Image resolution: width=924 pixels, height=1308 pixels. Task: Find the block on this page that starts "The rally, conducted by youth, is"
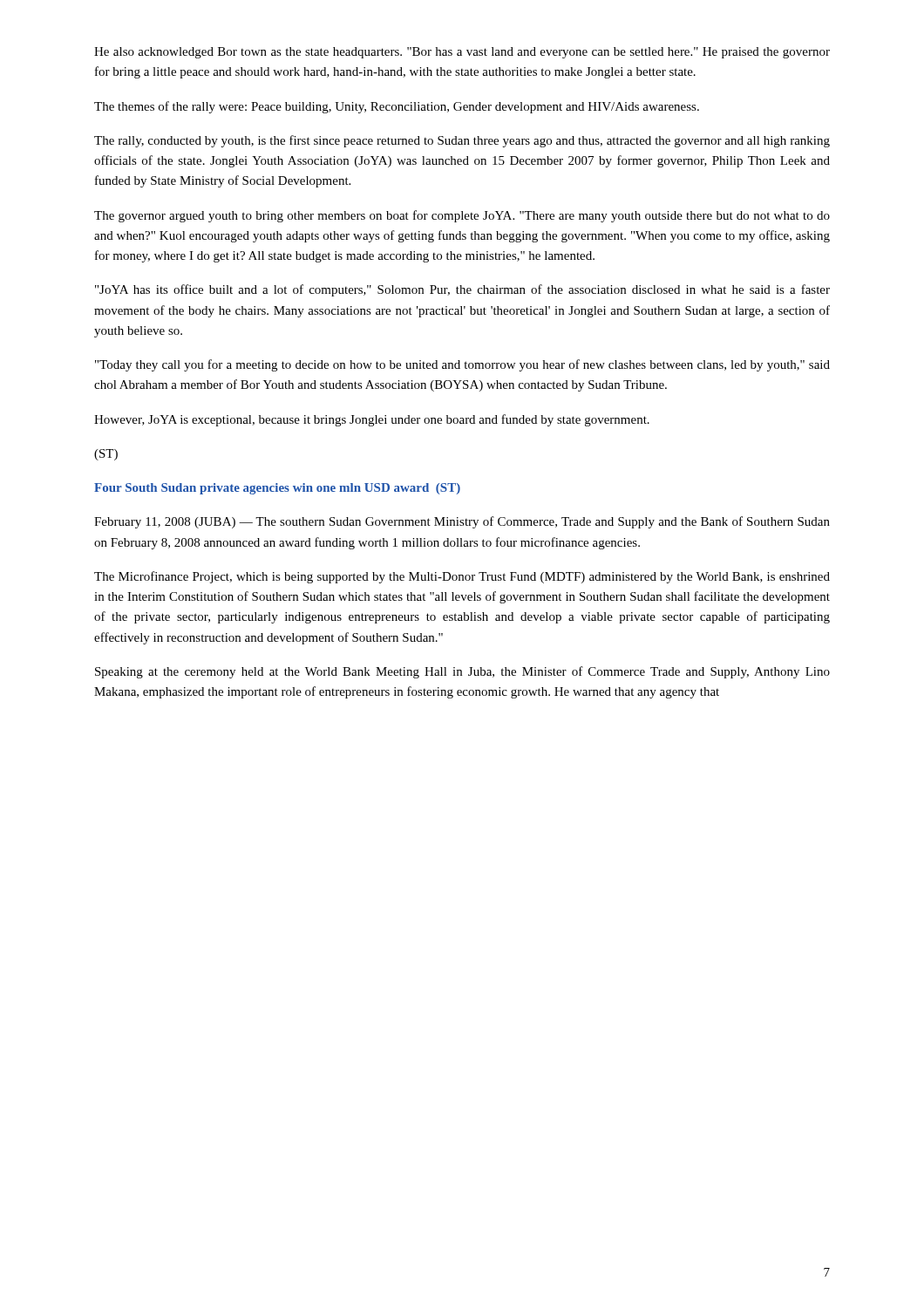pyautogui.click(x=462, y=161)
